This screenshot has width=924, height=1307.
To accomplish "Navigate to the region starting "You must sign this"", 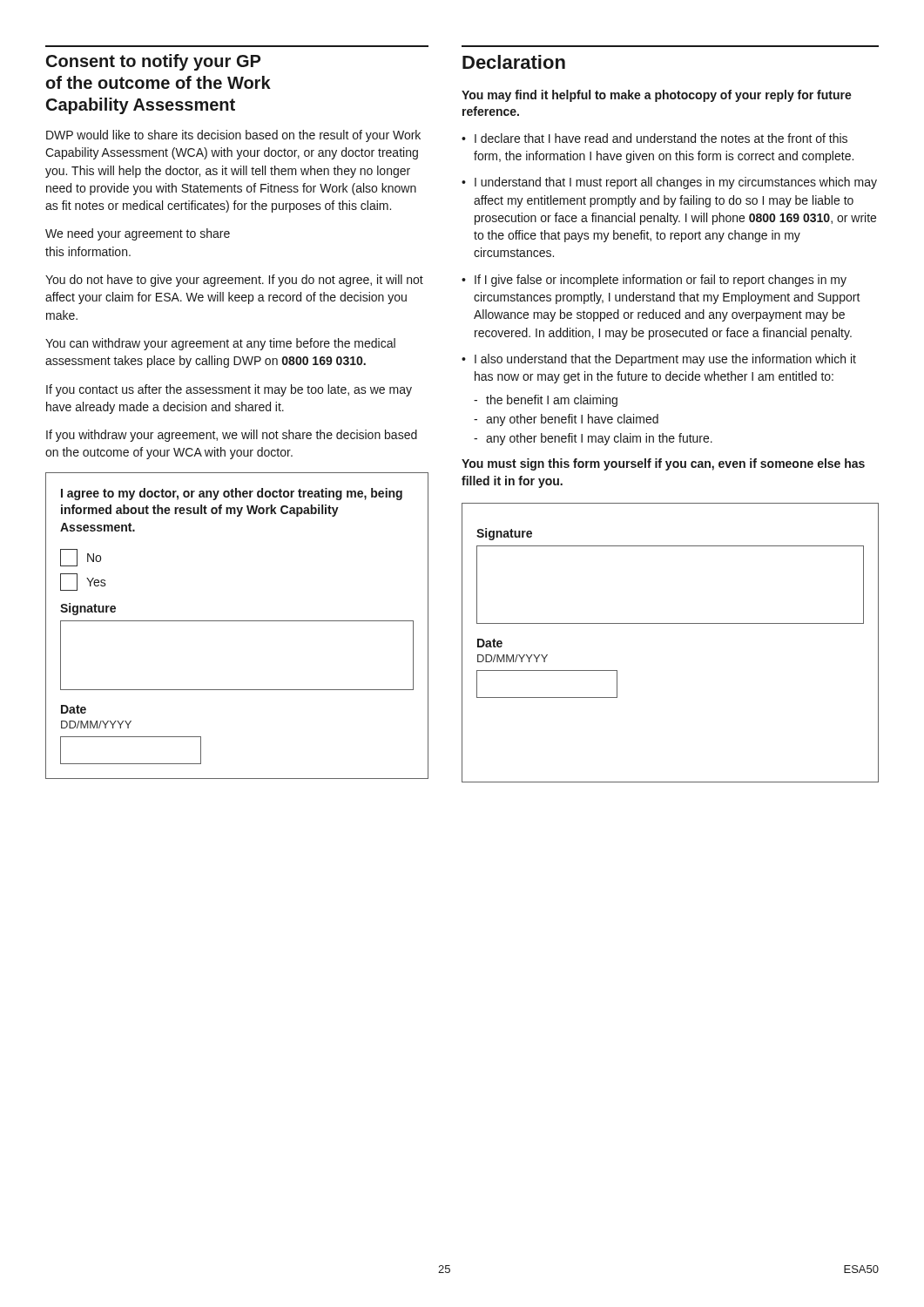I will coord(670,473).
